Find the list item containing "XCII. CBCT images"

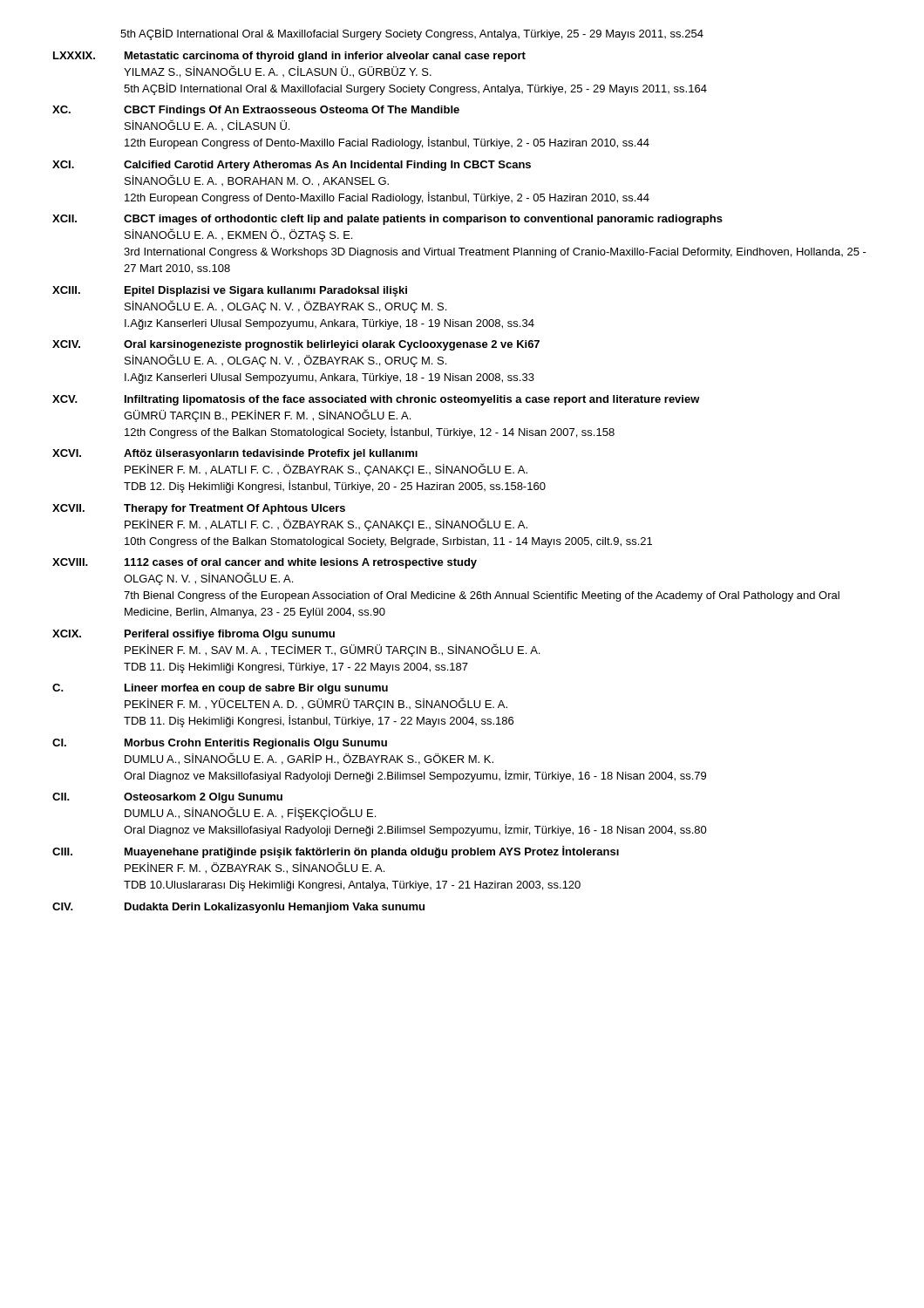click(x=462, y=244)
